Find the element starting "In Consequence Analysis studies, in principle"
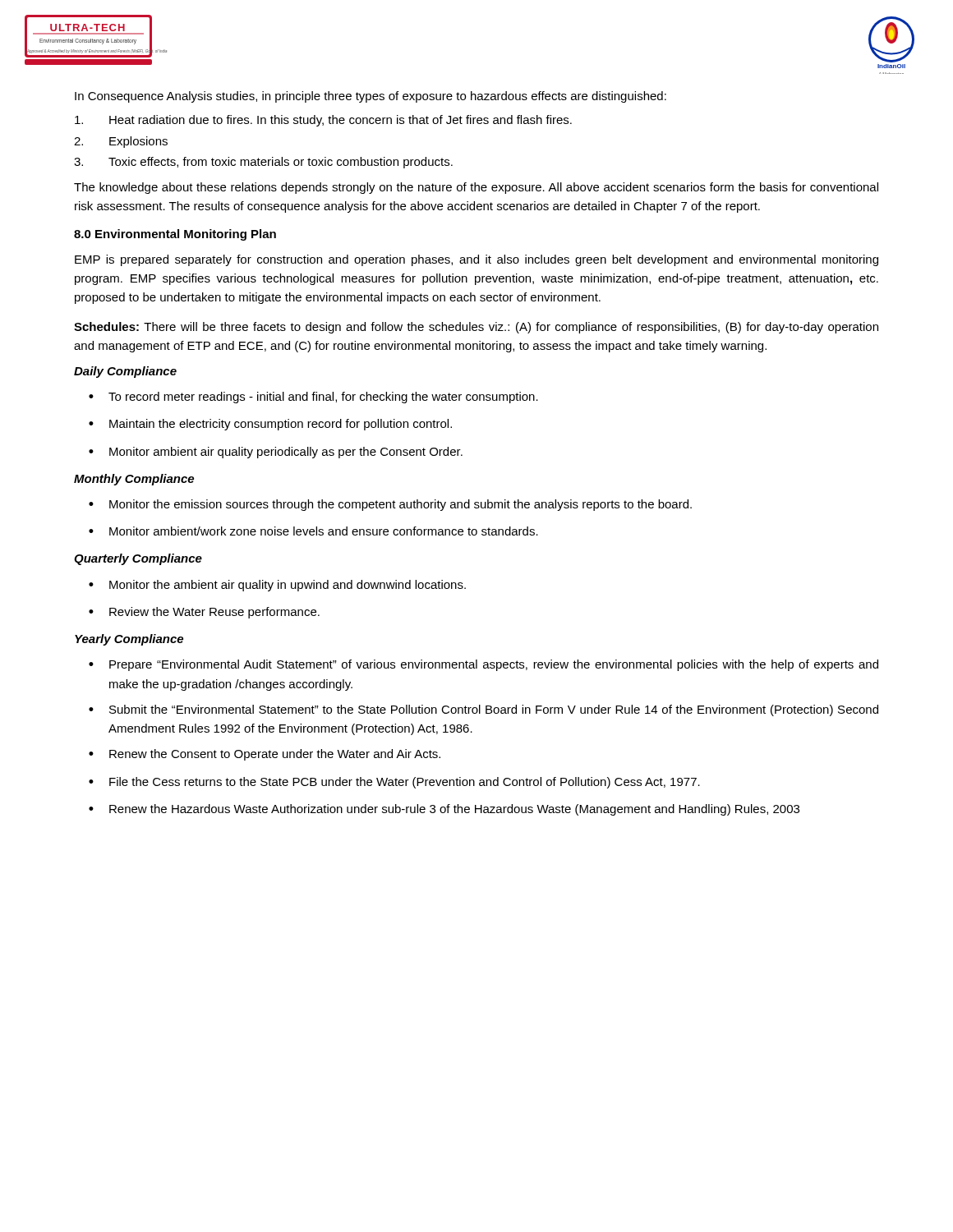 click(x=370, y=96)
